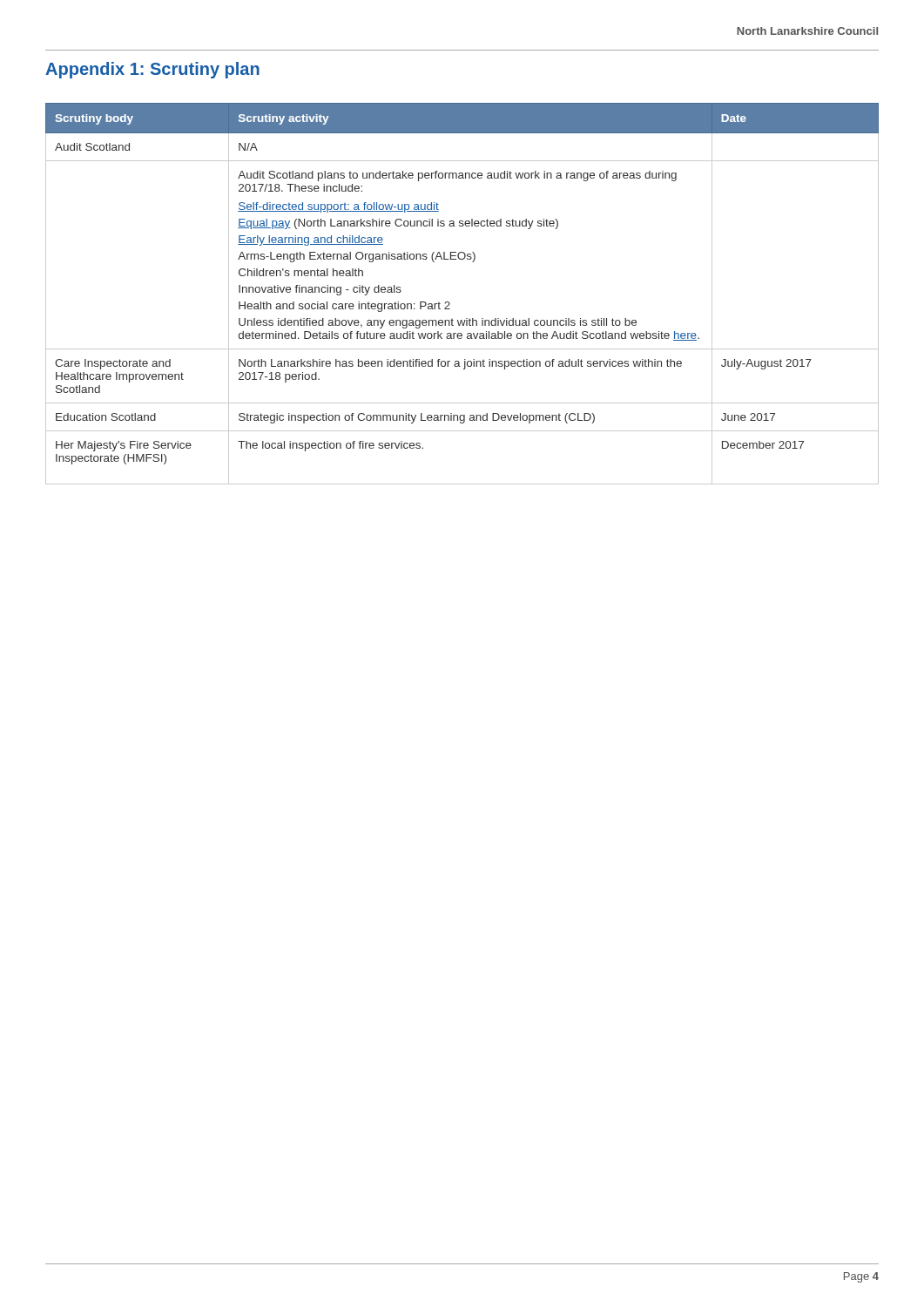Find the title containing "Appendix 1: Scrutiny plan"
The image size is (924, 1307).
click(x=153, y=69)
